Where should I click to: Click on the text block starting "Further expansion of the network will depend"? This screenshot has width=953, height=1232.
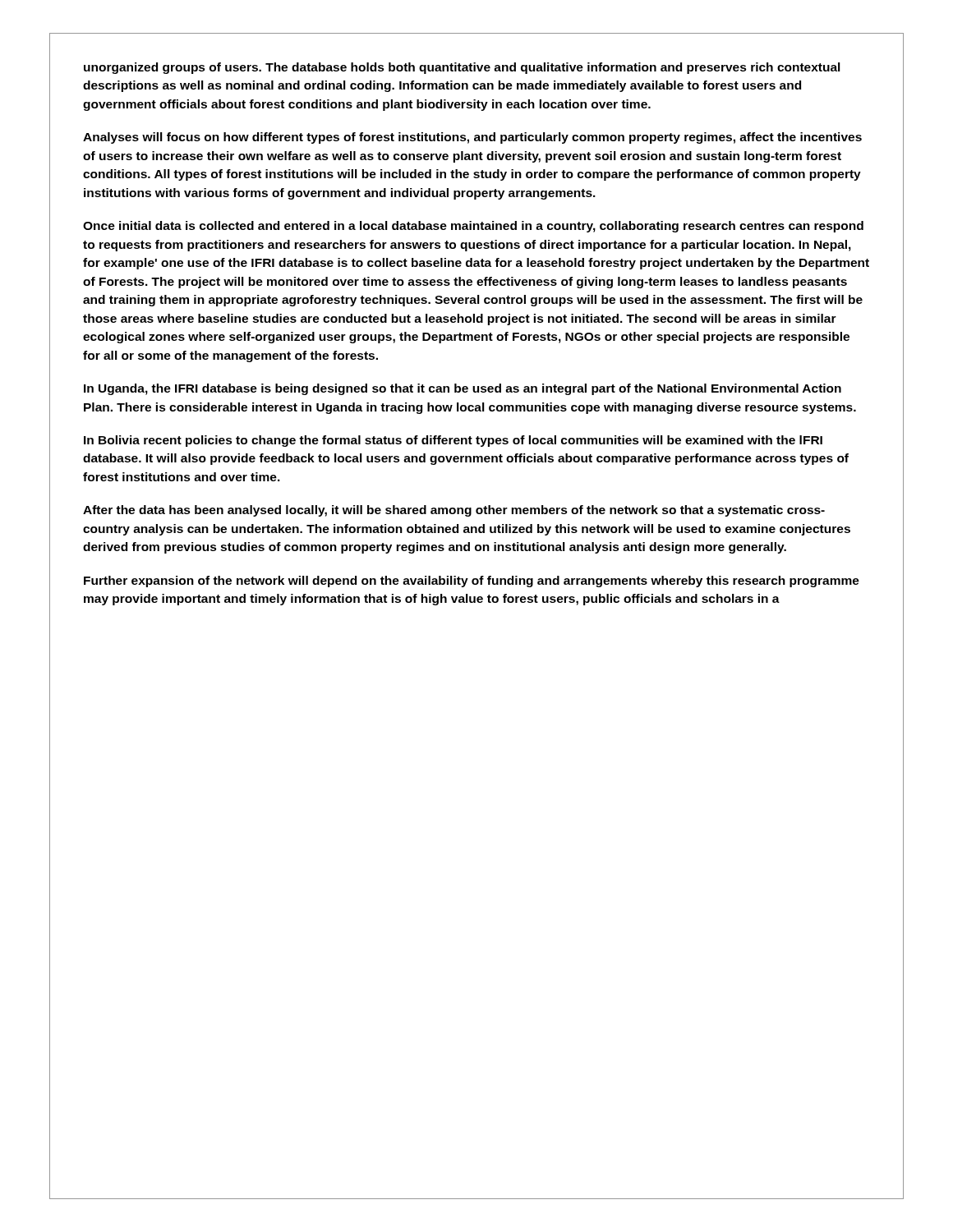point(471,589)
